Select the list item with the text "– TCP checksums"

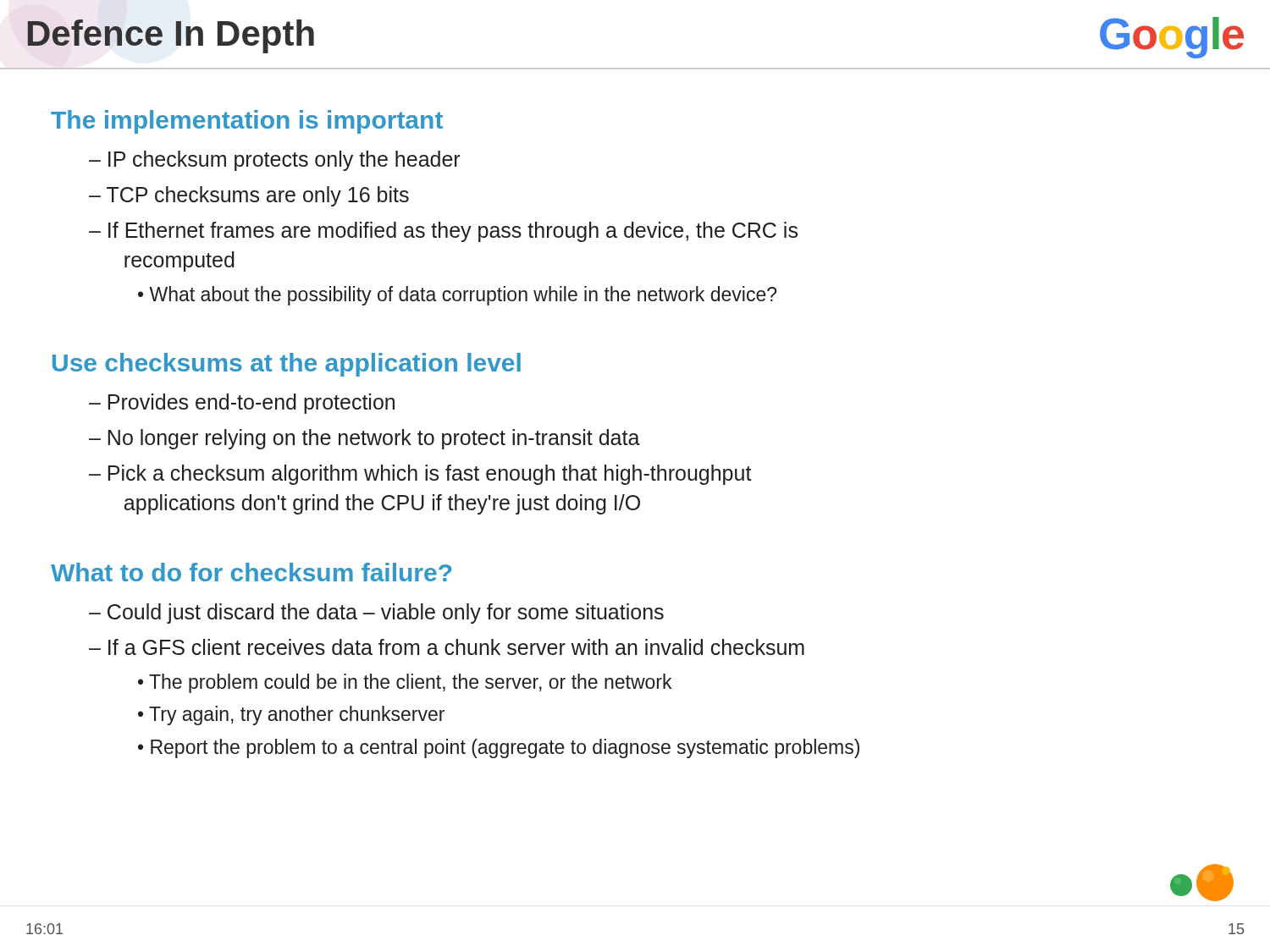249,195
